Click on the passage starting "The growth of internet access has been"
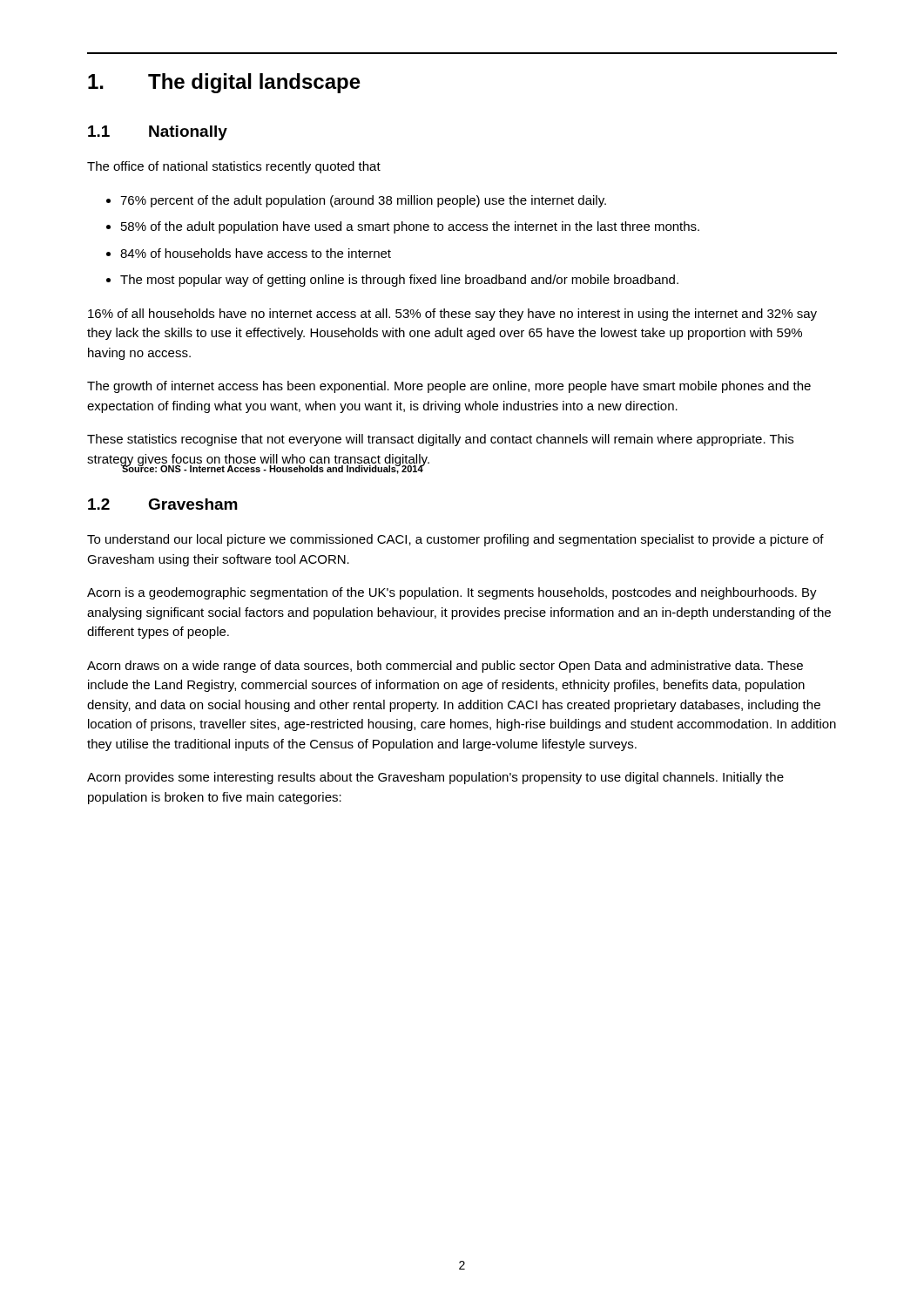Image resolution: width=924 pixels, height=1307 pixels. pyautogui.click(x=462, y=396)
